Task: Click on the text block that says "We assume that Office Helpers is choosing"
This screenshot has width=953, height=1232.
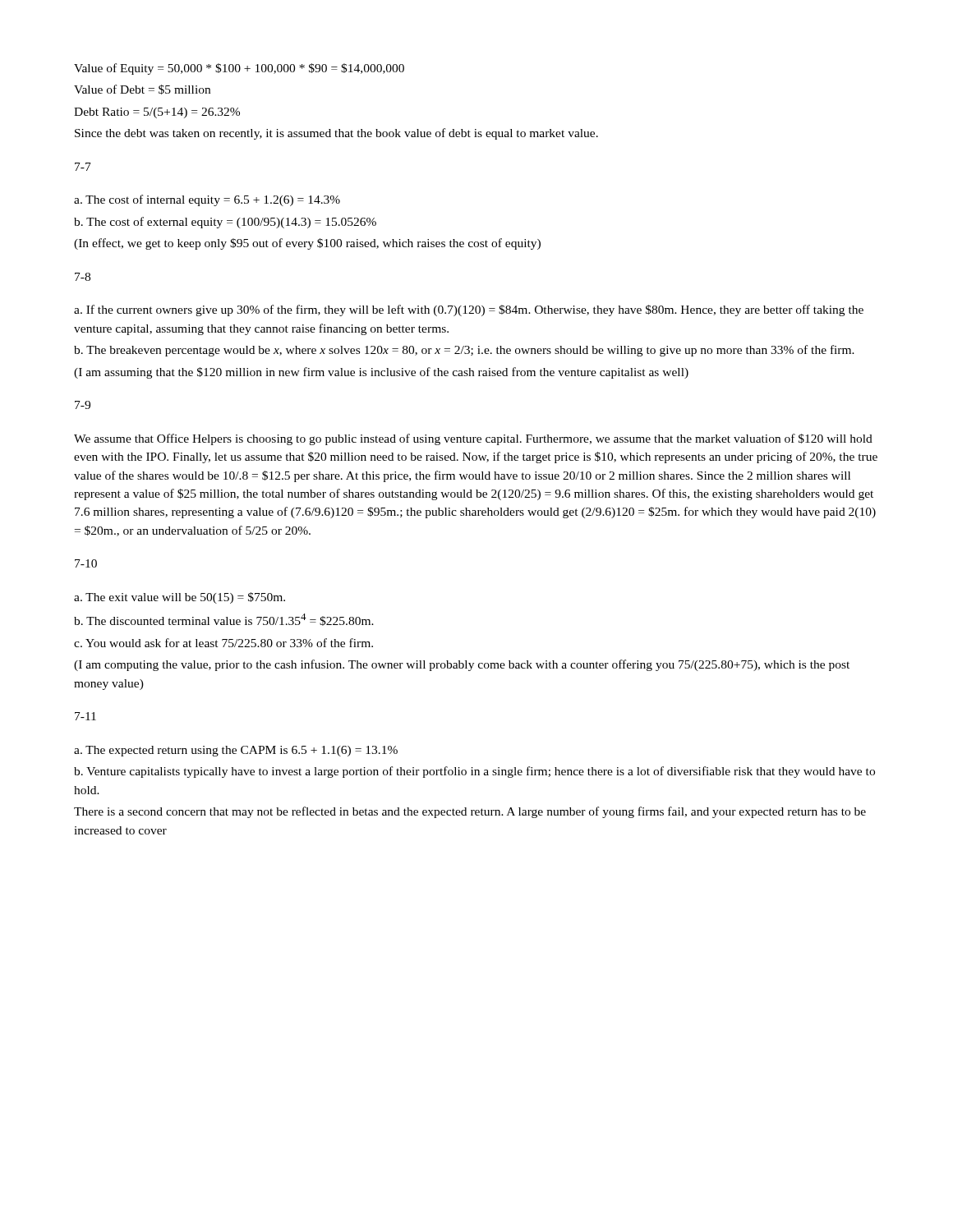Action: pos(476,485)
